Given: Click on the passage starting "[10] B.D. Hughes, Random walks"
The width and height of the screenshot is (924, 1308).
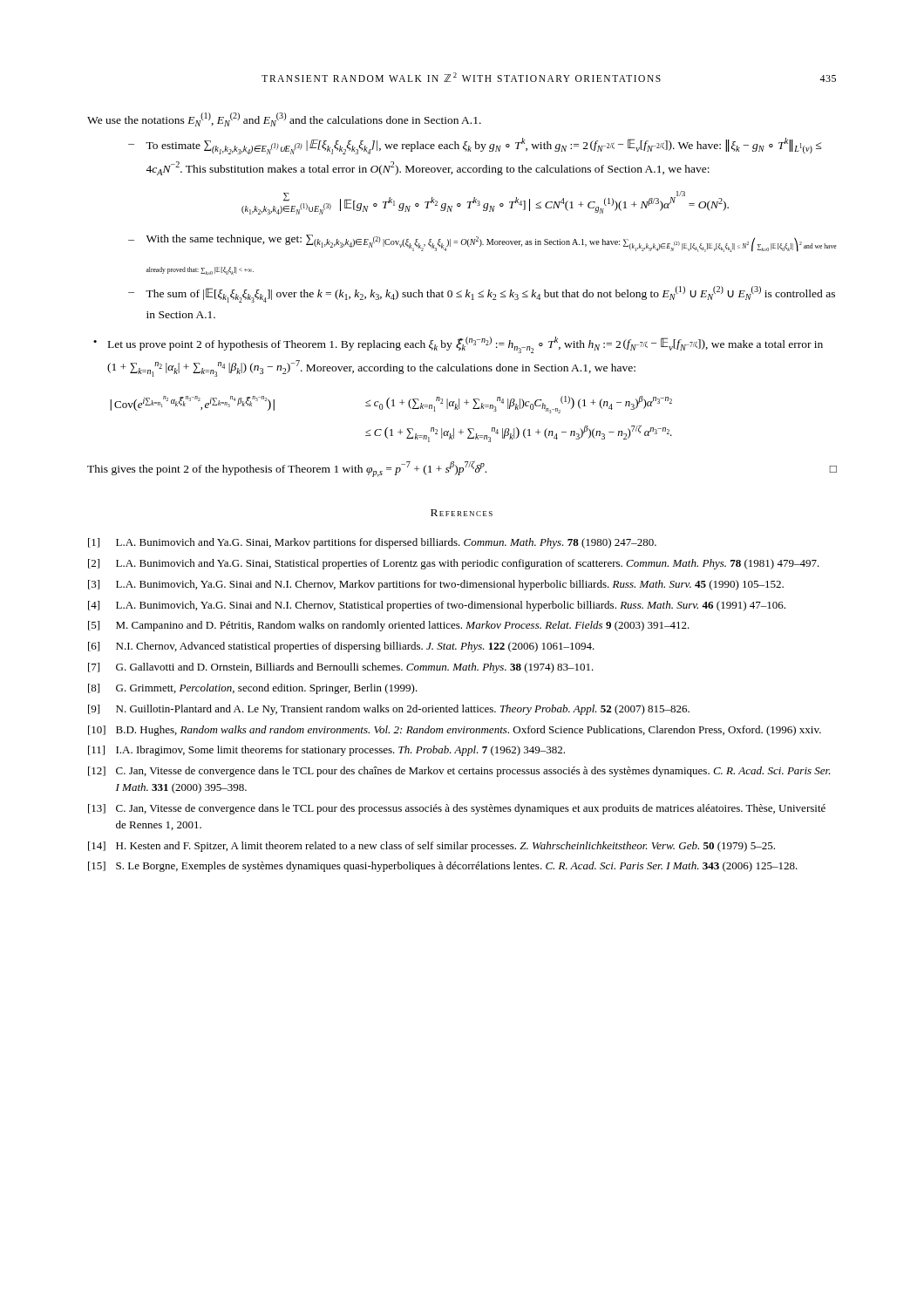Looking at the screenshot, I should pos(462,730).
